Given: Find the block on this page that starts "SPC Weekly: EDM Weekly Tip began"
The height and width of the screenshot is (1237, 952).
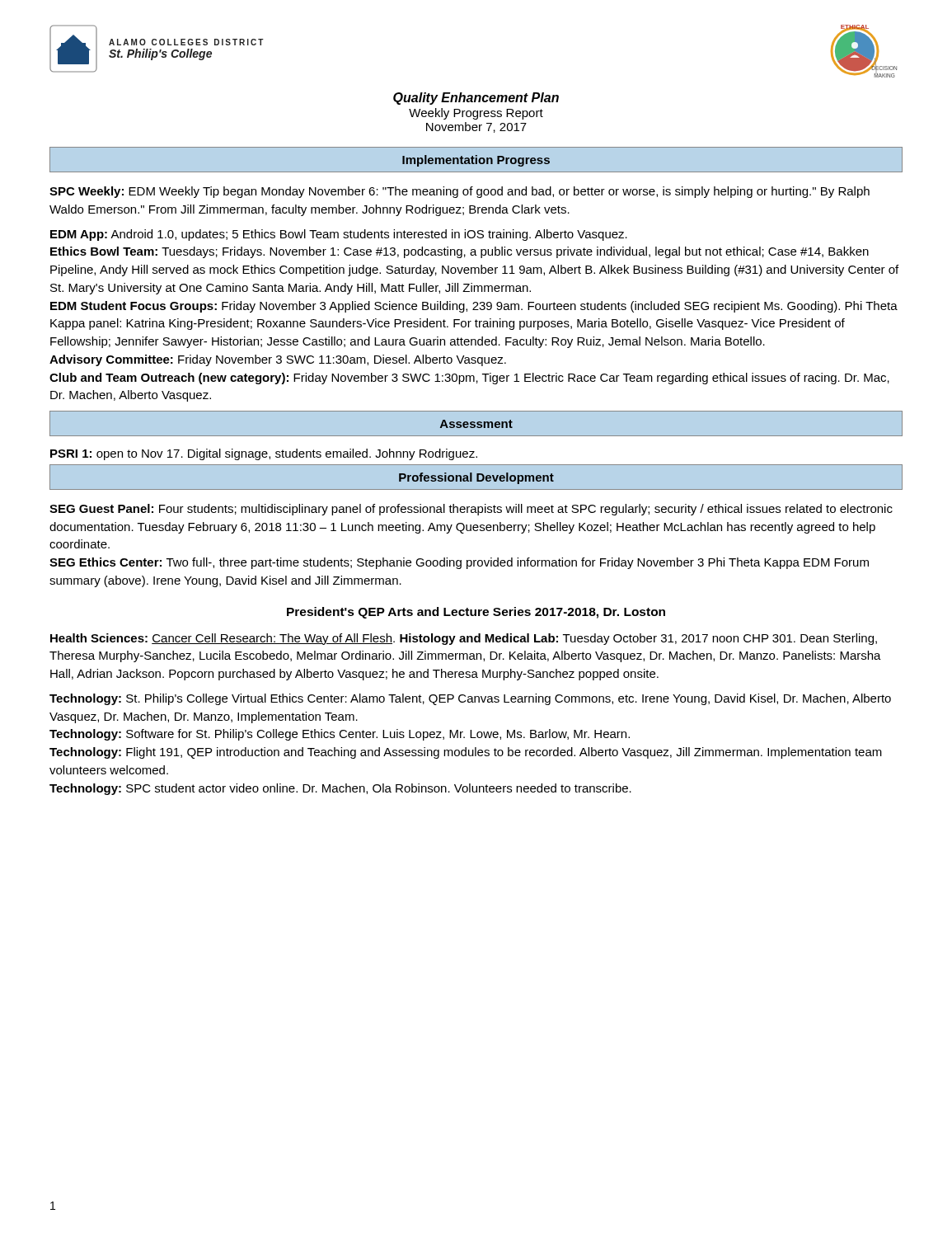Looking at the screenshot, I should (x=460, y=200).
